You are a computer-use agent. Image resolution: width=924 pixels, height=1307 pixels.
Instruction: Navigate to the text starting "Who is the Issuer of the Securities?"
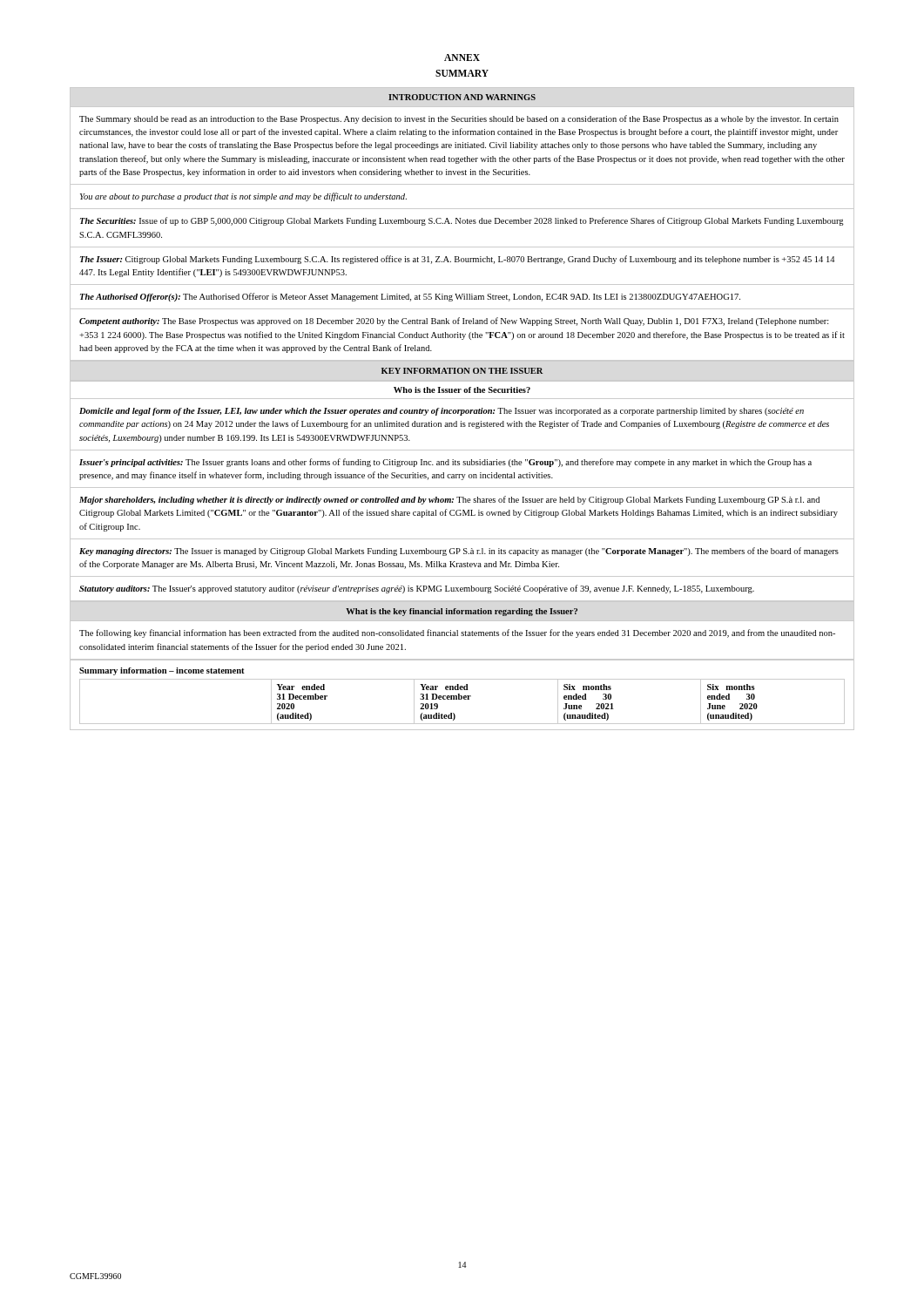(462, 390)
